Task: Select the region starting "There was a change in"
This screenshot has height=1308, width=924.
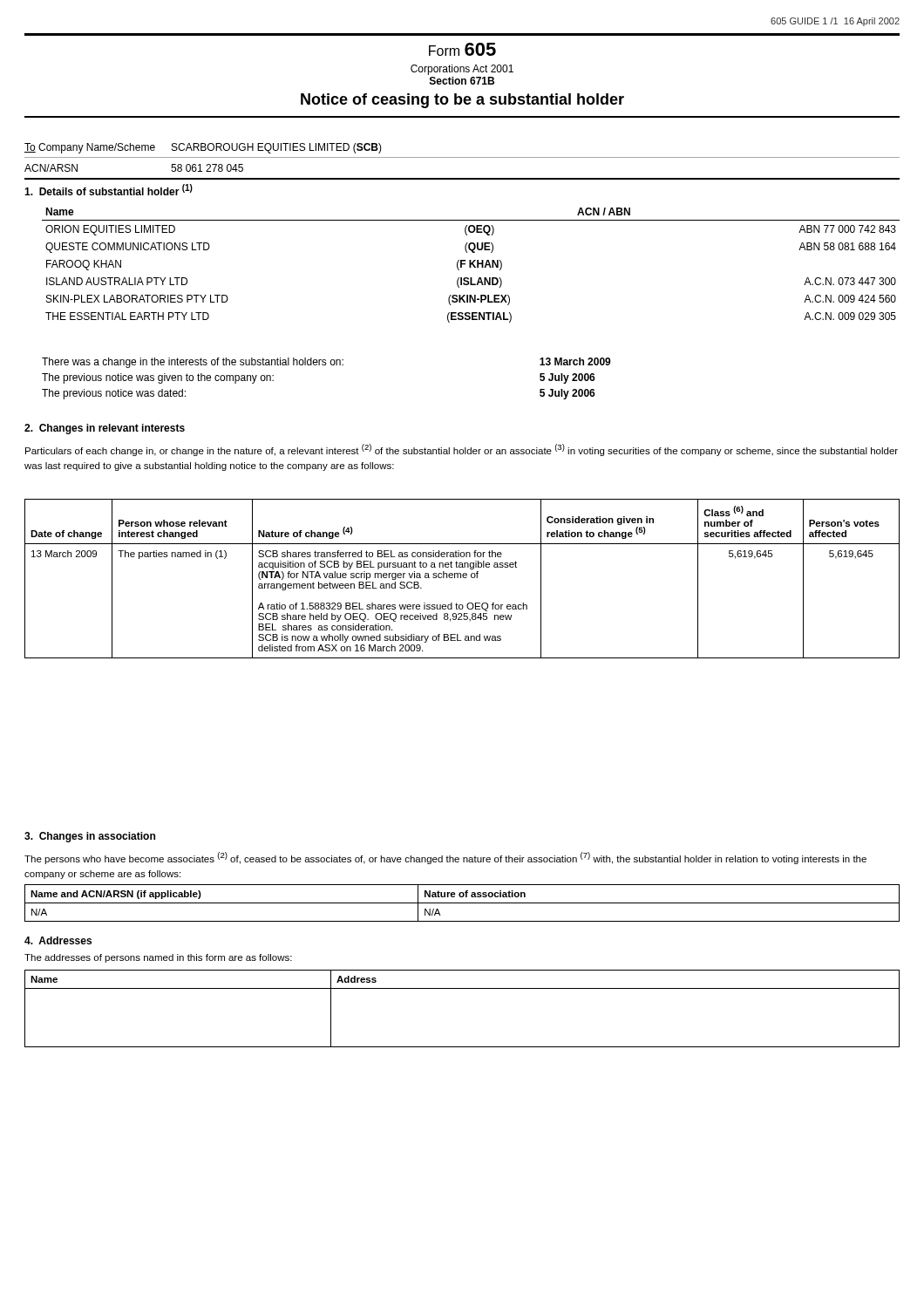Action: 326,363
